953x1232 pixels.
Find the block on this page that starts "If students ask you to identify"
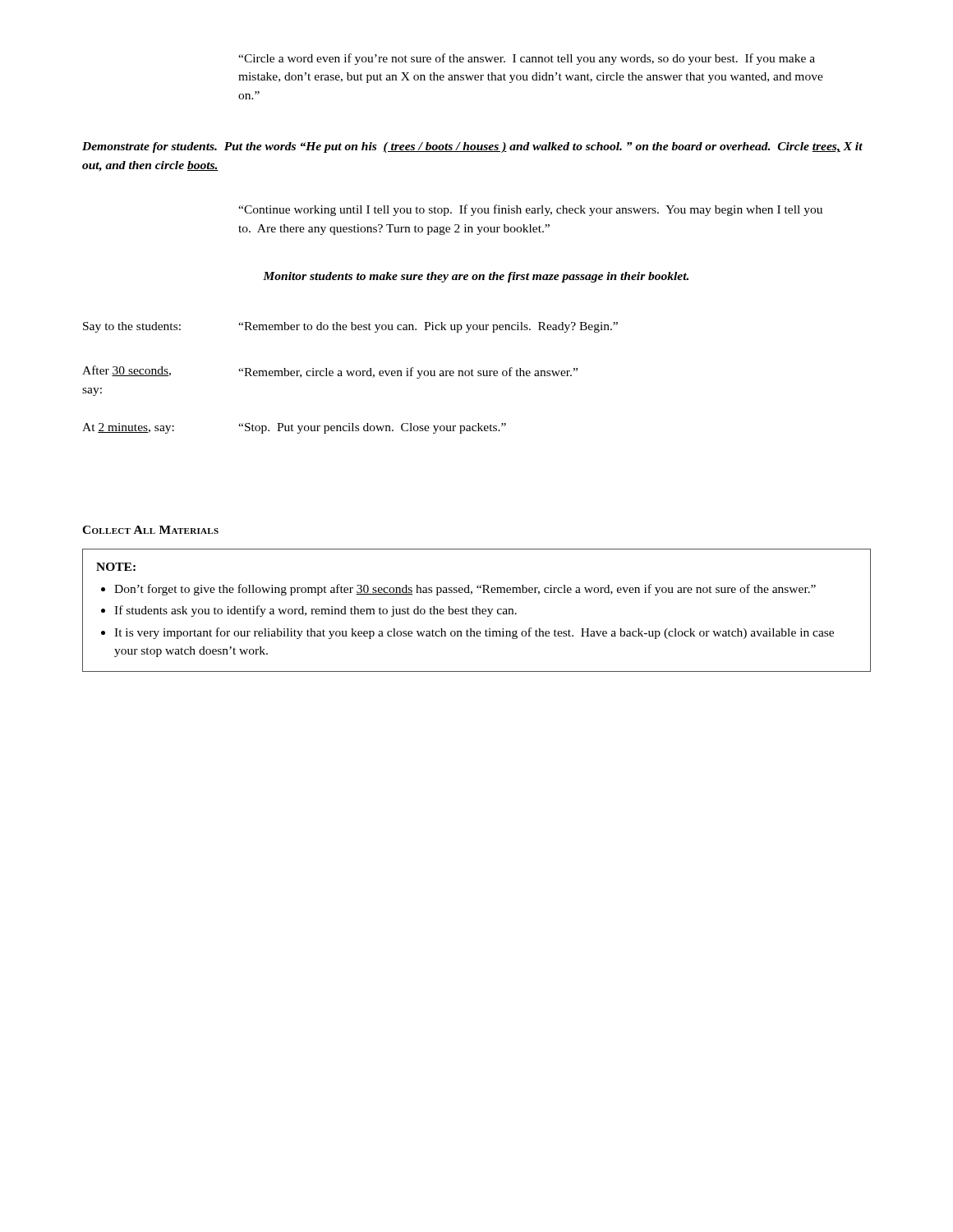[316, 610]
